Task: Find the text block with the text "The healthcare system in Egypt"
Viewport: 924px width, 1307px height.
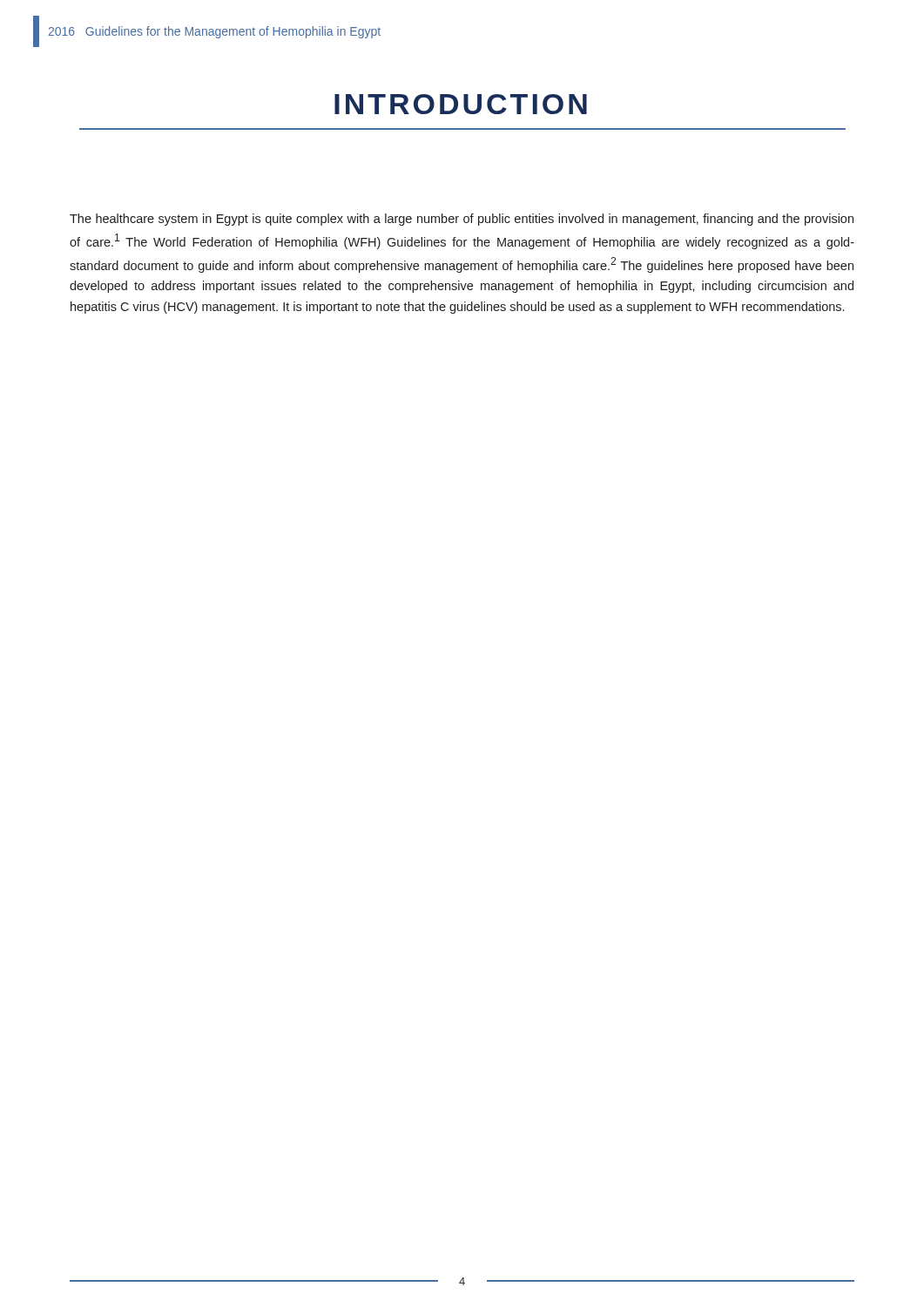Action: pos(462,263)
